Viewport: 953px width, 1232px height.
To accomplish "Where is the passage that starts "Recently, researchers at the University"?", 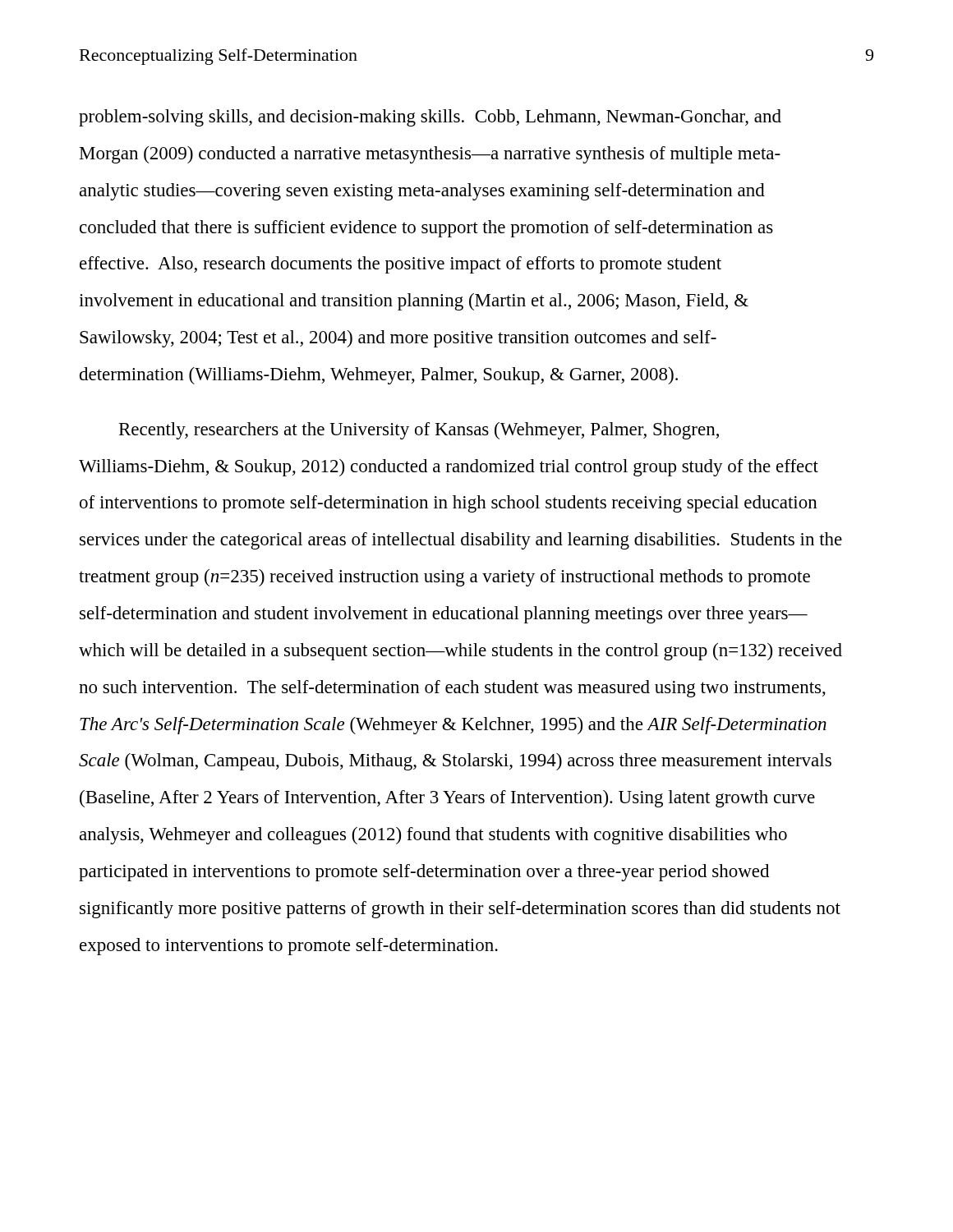I will coord(476,688).
